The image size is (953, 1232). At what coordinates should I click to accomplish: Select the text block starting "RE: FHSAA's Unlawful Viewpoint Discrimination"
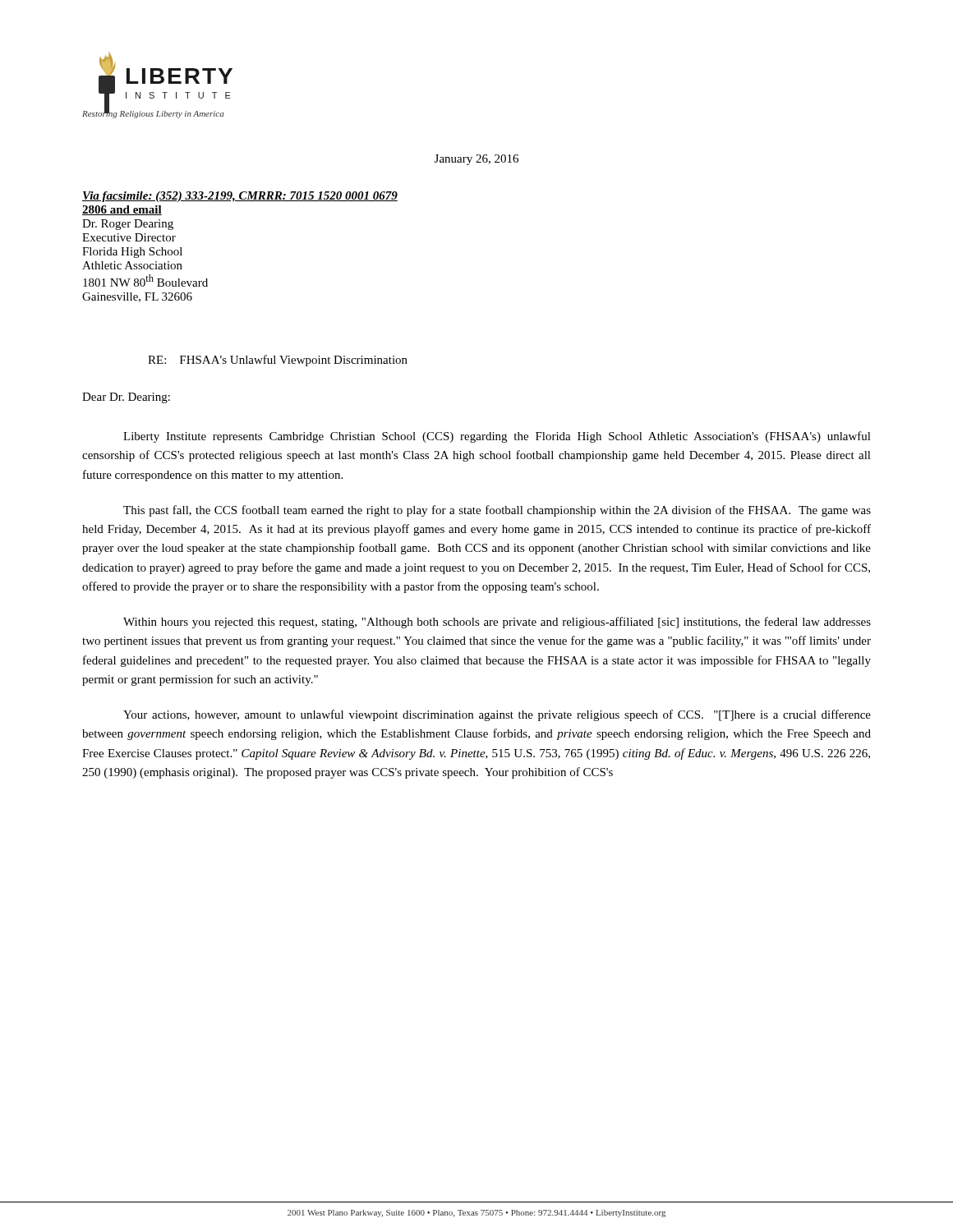(278, 360)
